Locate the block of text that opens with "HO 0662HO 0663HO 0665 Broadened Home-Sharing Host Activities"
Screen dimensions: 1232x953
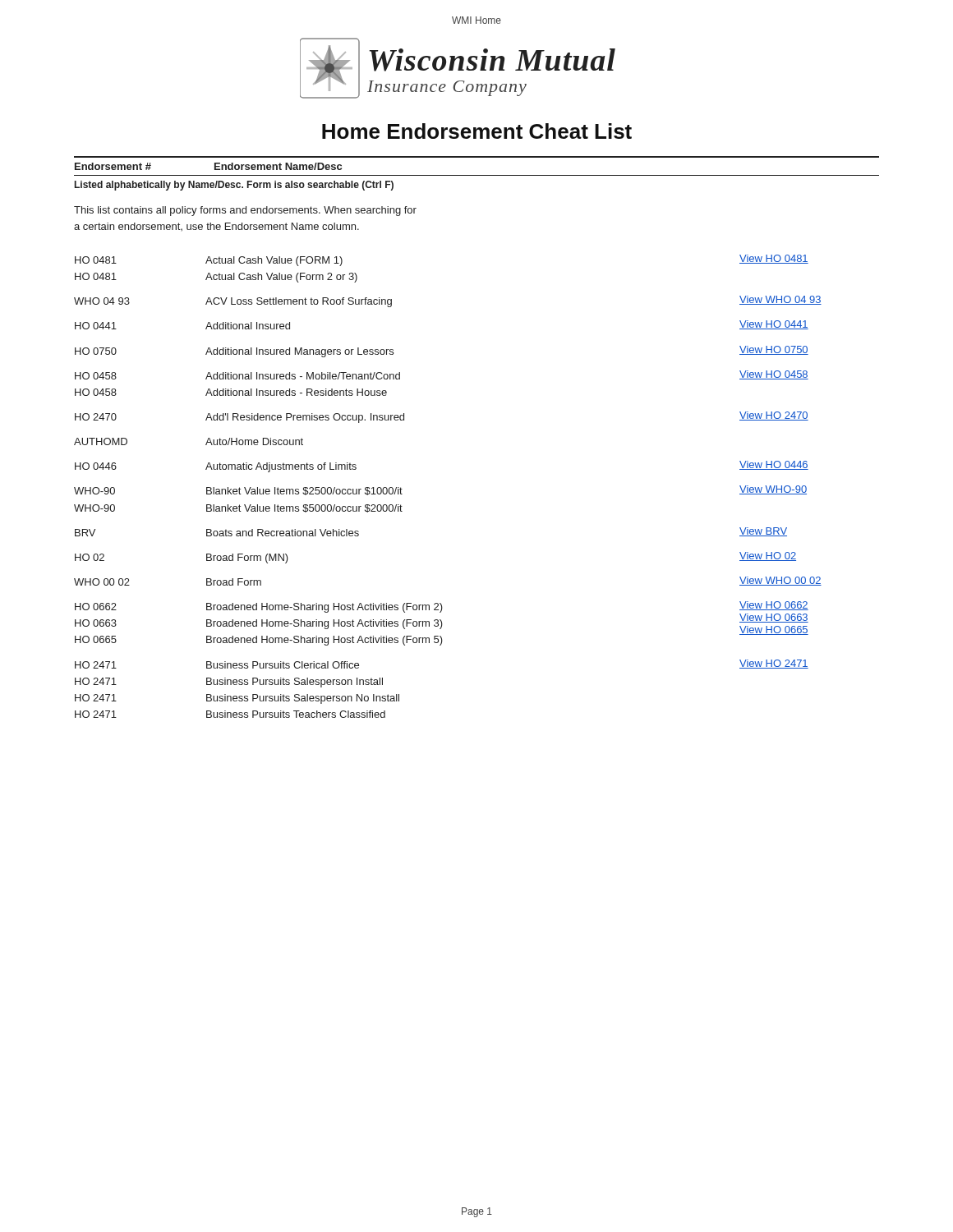pyautogui.click(x=442, y=623)
